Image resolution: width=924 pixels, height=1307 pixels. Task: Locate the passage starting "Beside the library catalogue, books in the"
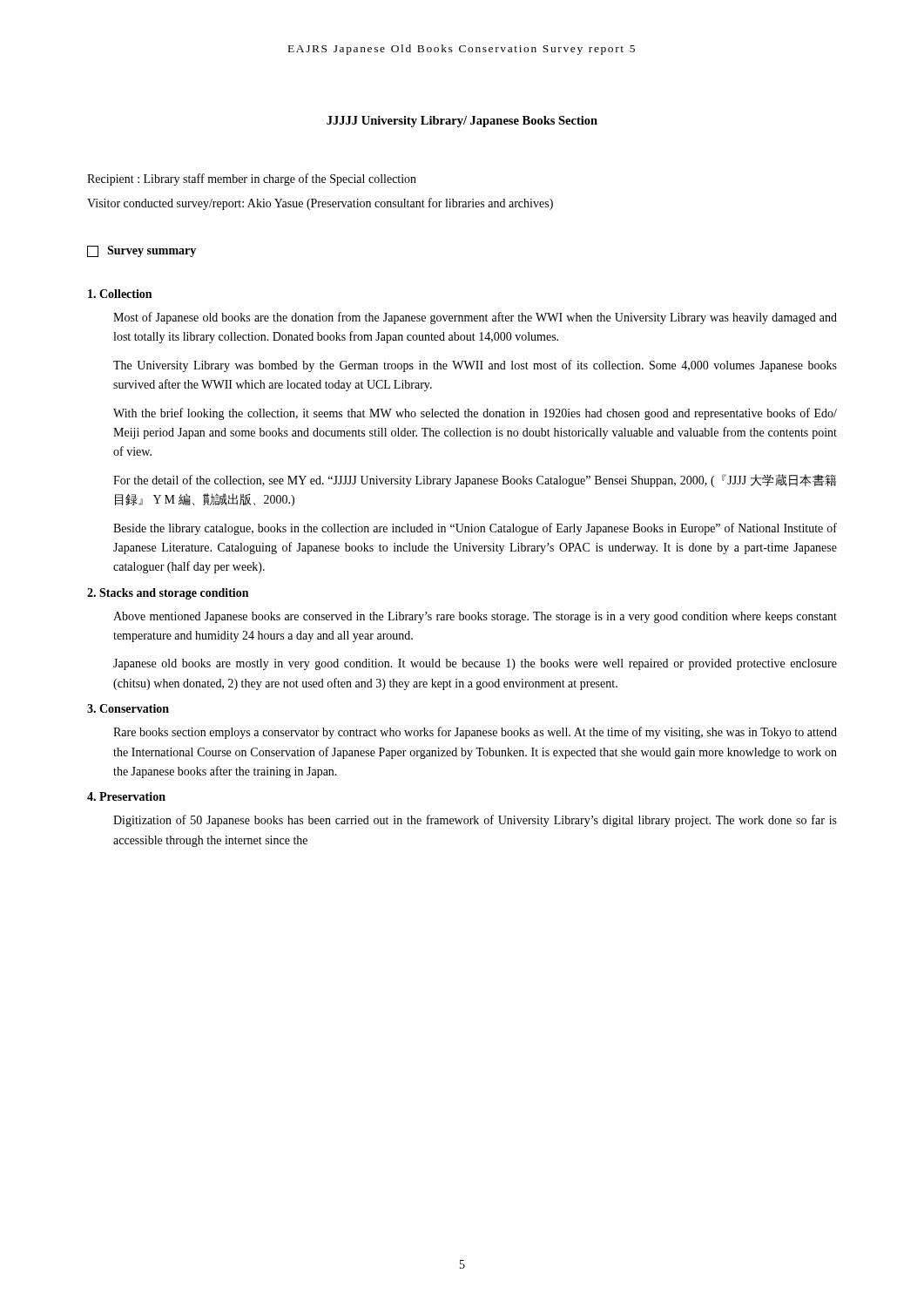pos(475,548)
